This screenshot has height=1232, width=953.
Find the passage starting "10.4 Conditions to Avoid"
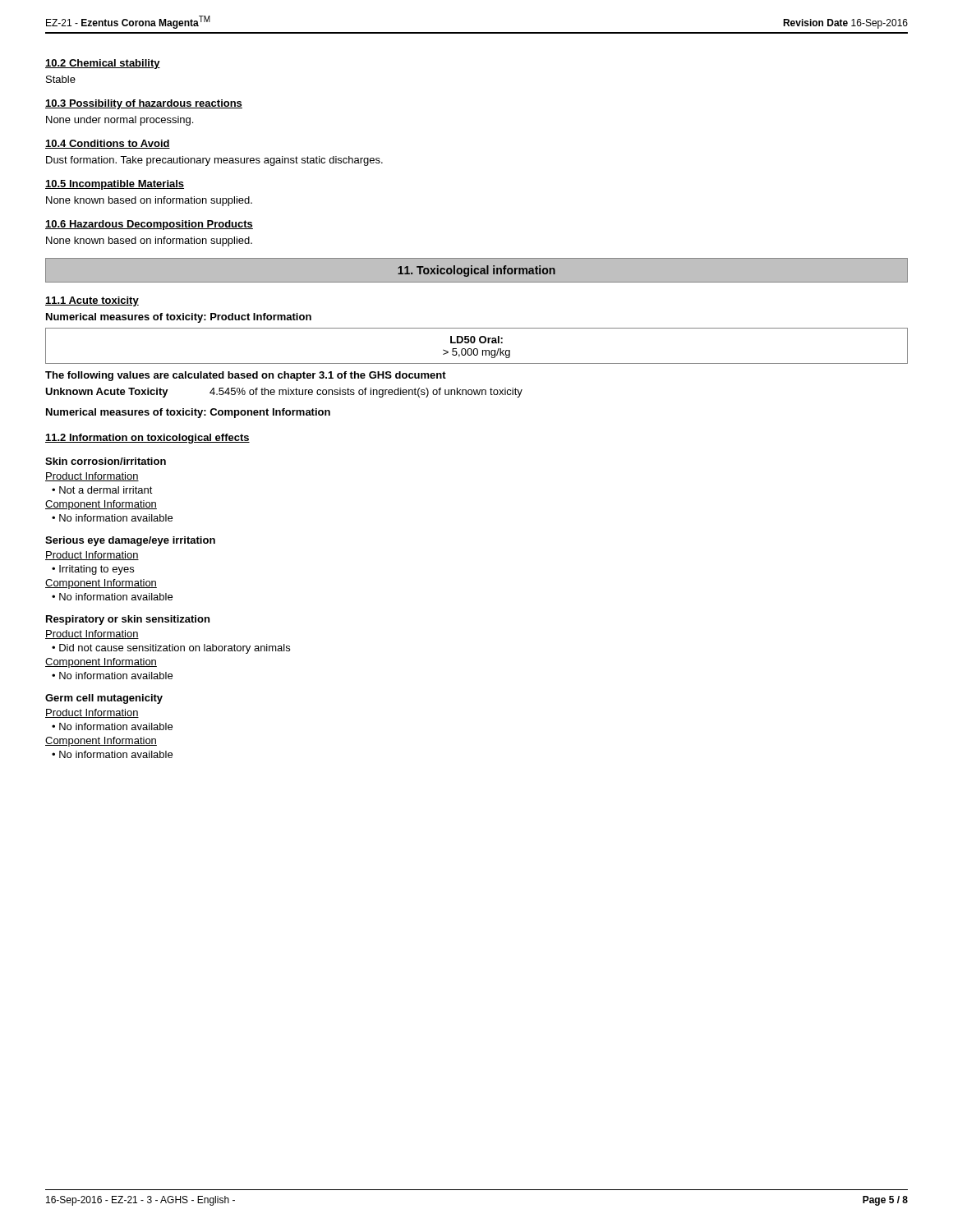(x=107, y=143)
